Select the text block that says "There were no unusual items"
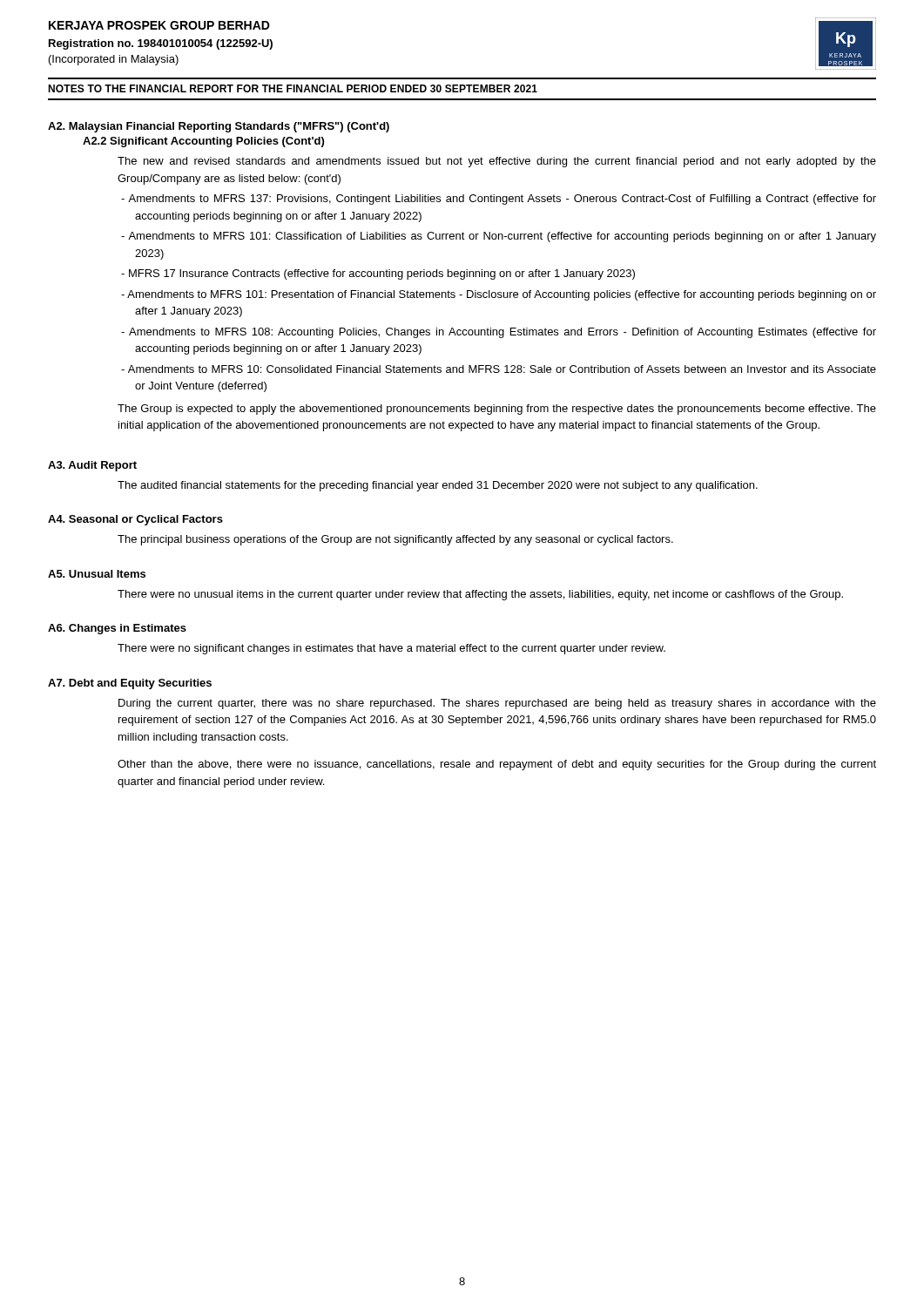The height and width of the screenshot is (1307, 924). (481, 593)
